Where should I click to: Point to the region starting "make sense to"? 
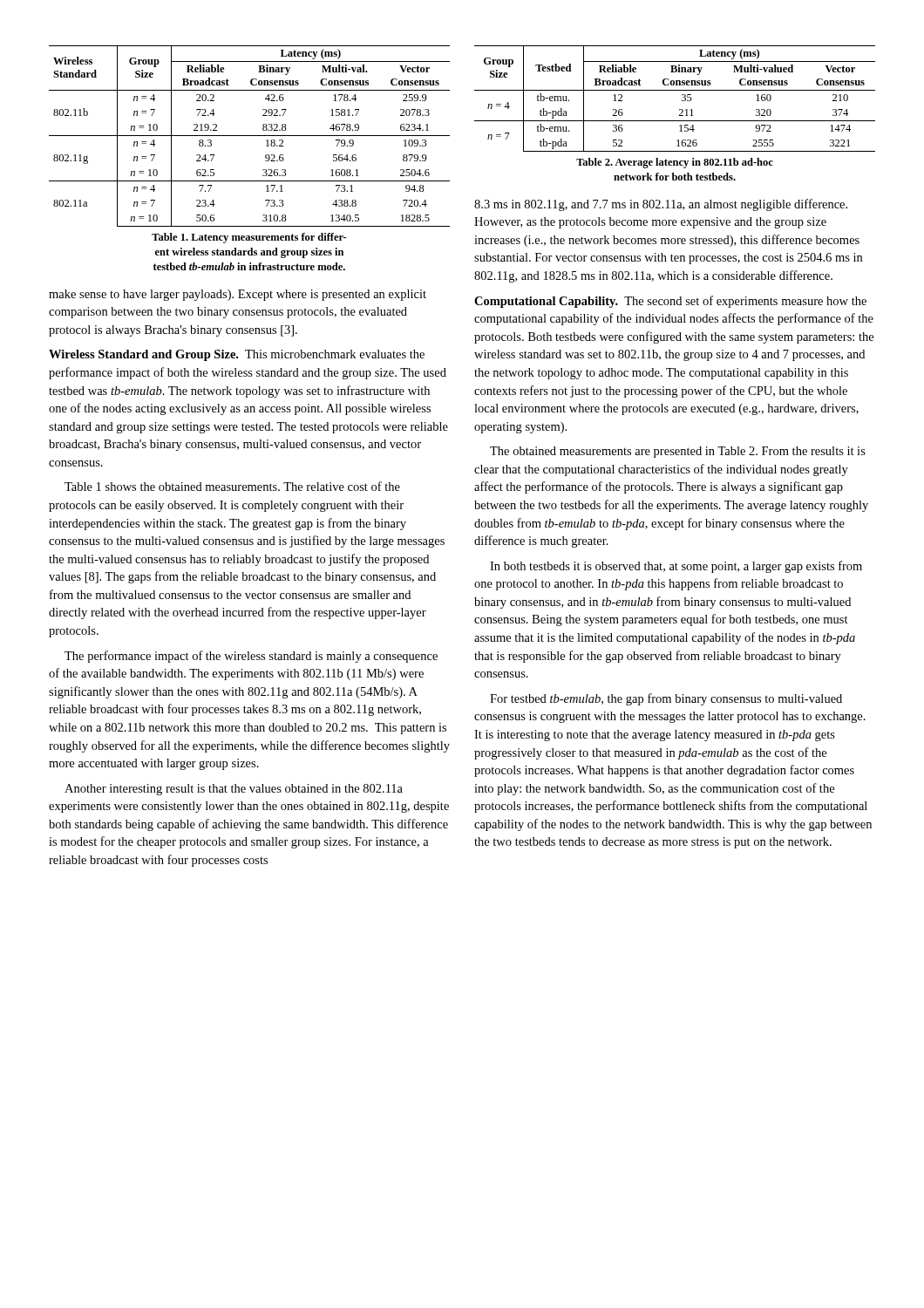238,312
